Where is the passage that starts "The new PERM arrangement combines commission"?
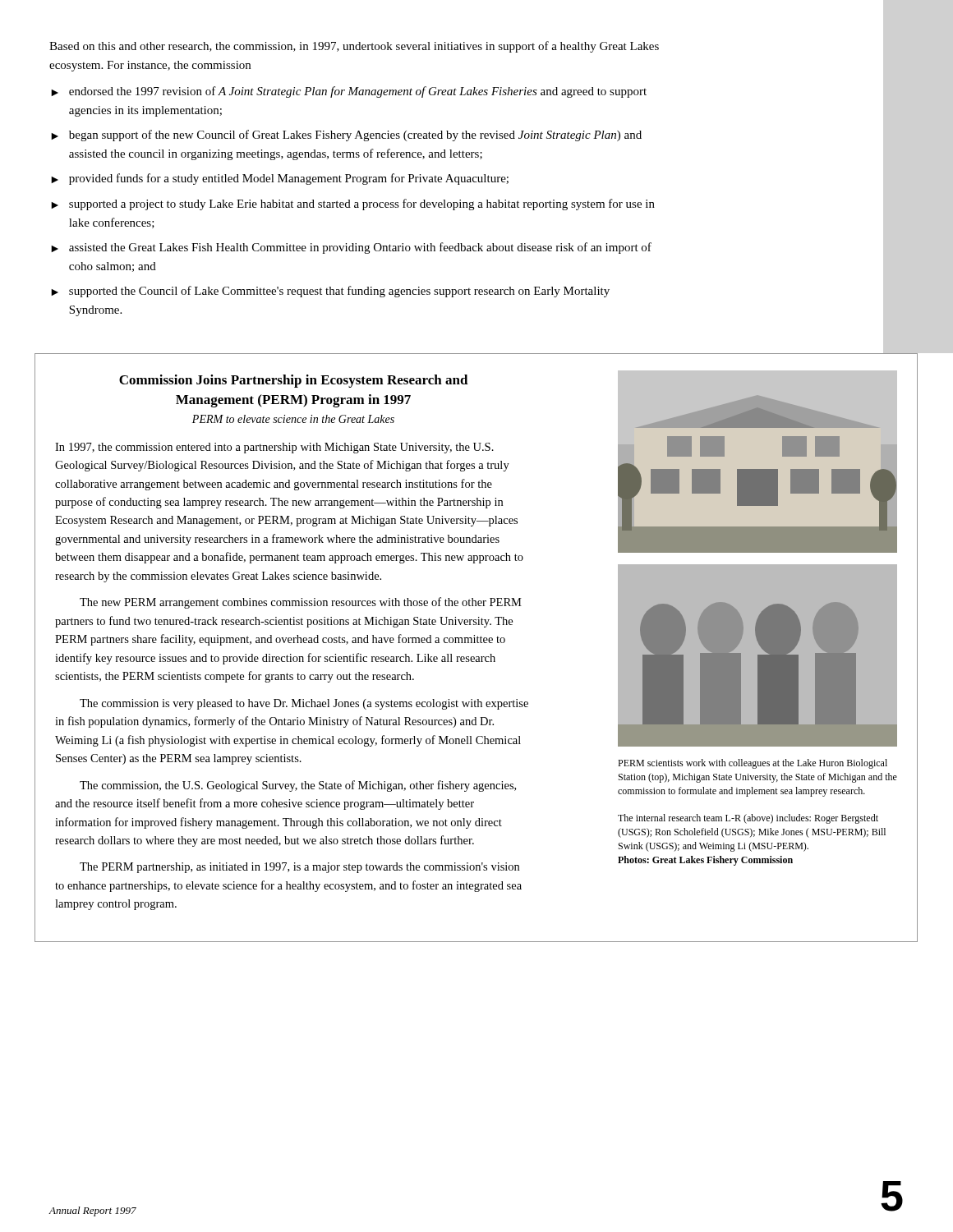953x1232 pixels. (x=293, y=639)
